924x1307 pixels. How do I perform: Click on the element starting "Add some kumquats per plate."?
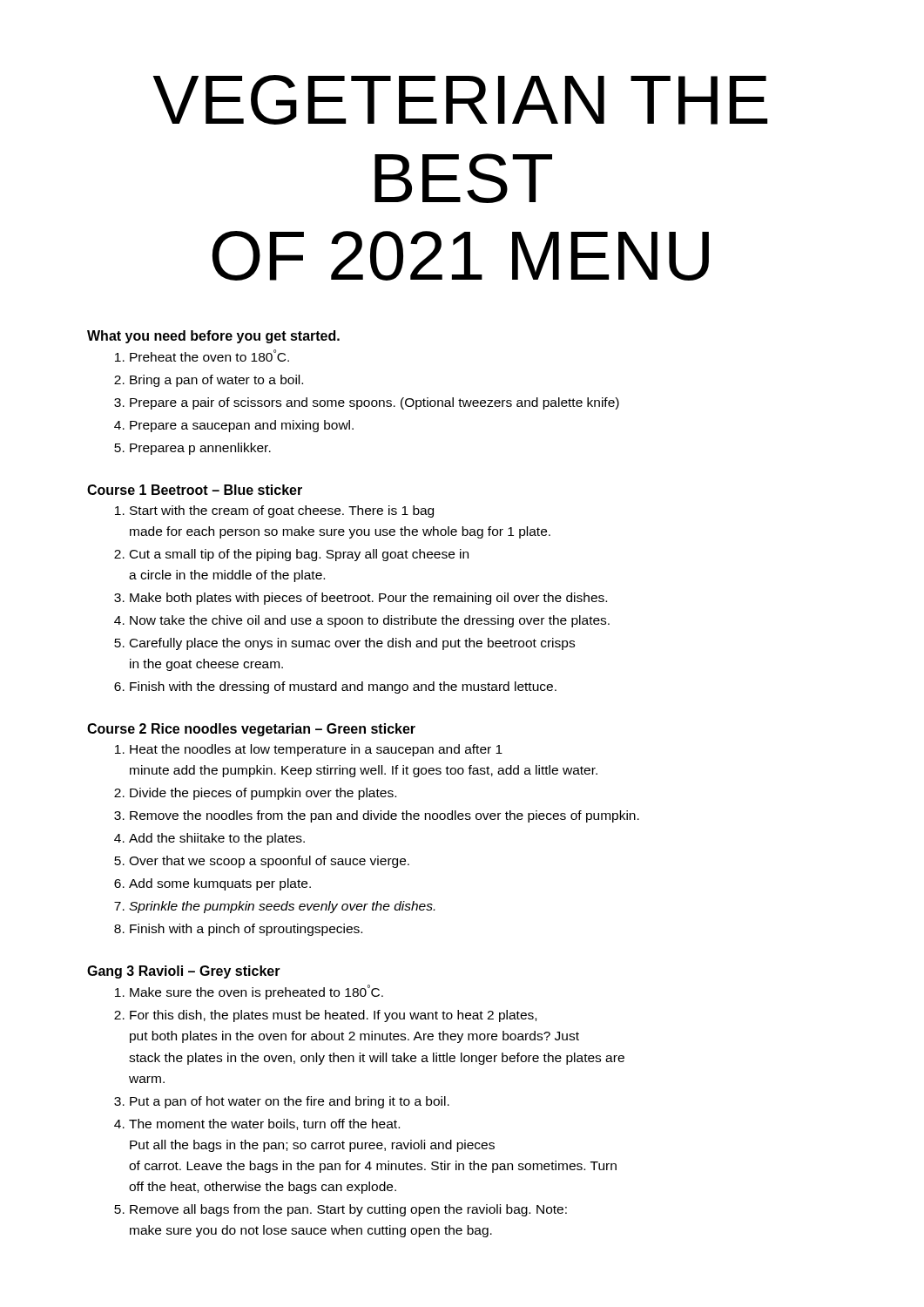pos(220,883)
